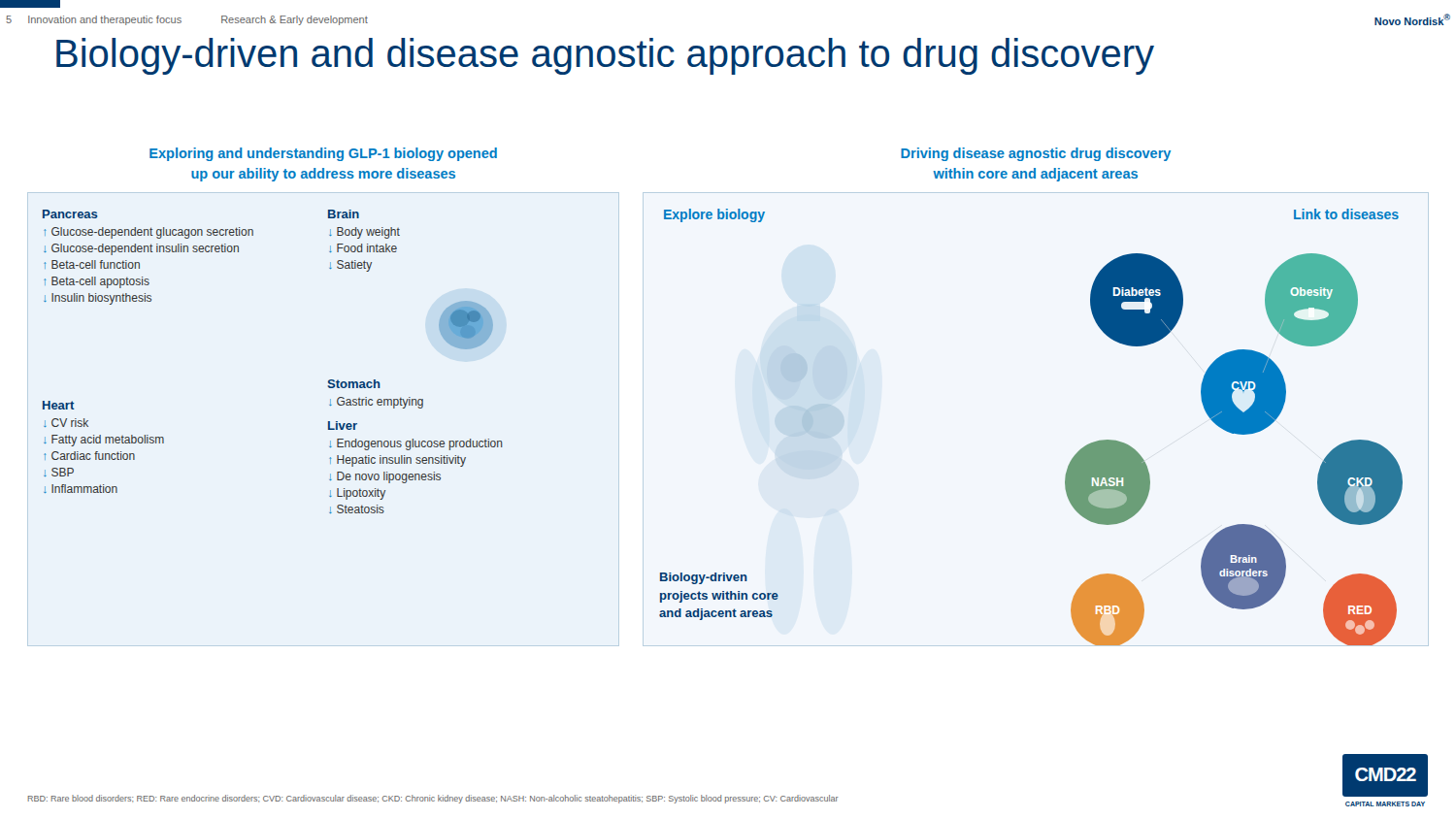Find the text block starting "Driving disease agnostic drug discoverywithin core and"
The width and height of the screenshot is (1456, 819).
tap(1036, 164)
